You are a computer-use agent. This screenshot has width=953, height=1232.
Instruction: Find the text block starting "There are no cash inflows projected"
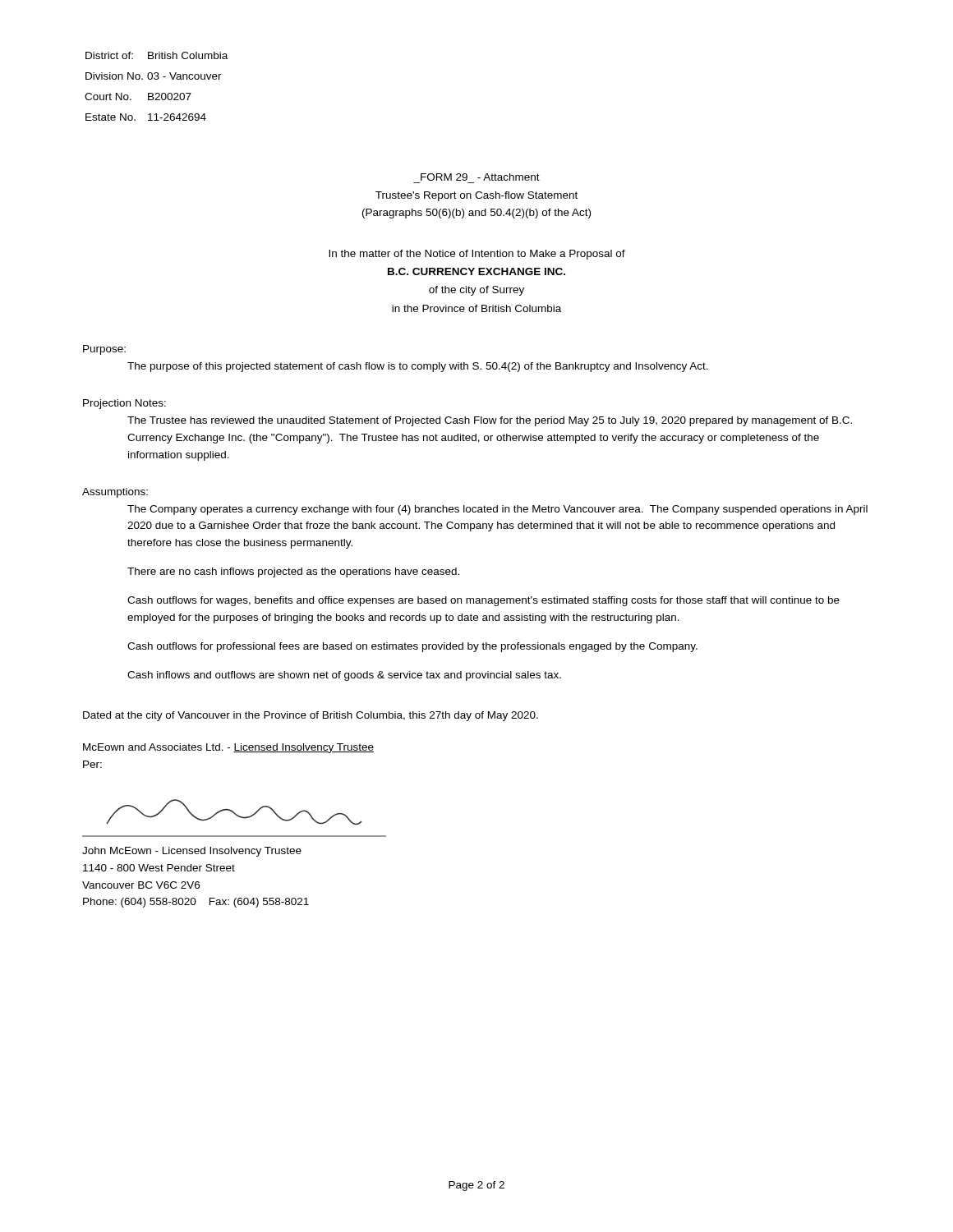tap(294, 572)
